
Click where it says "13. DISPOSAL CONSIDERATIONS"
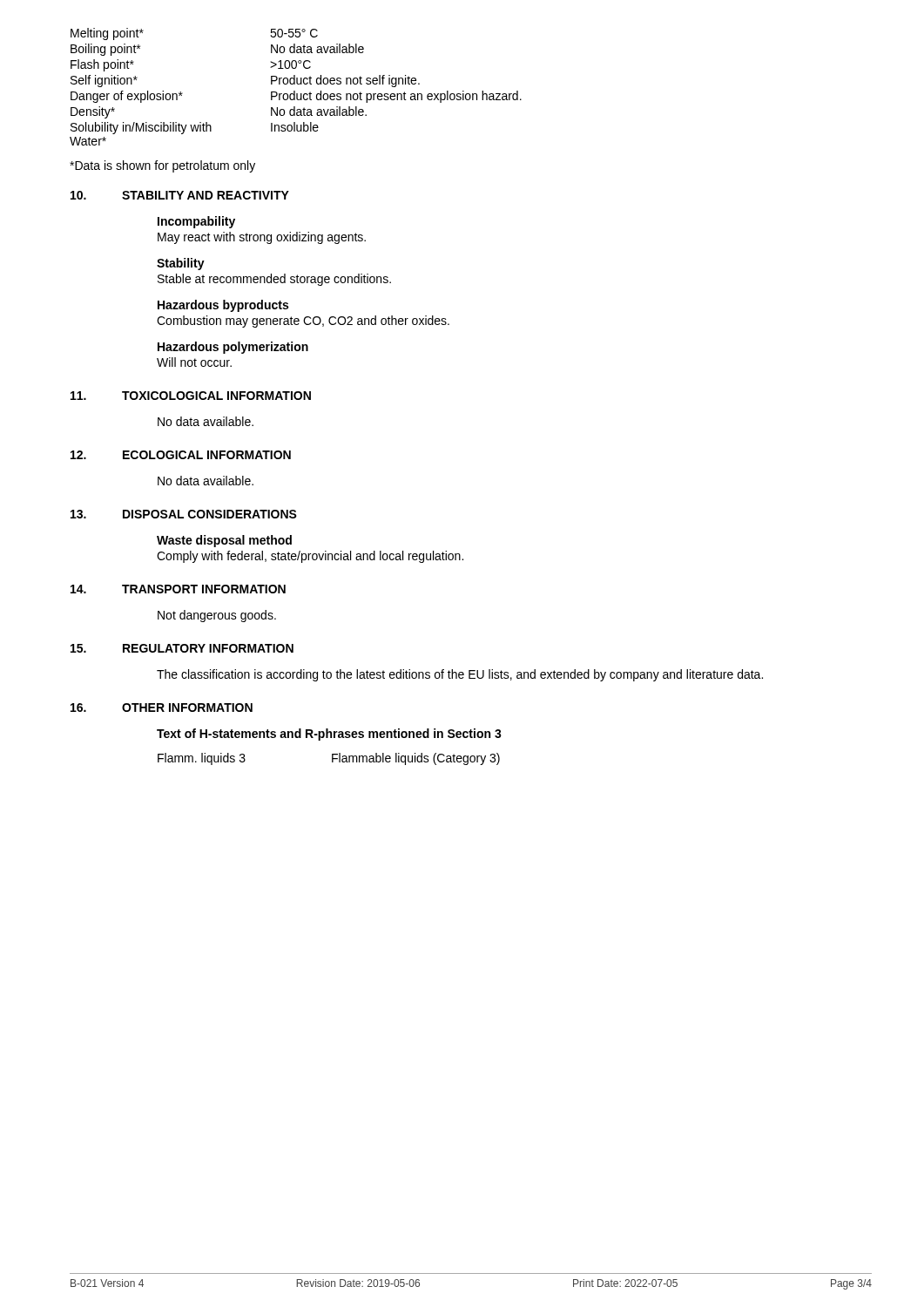[x=183, y=514]
